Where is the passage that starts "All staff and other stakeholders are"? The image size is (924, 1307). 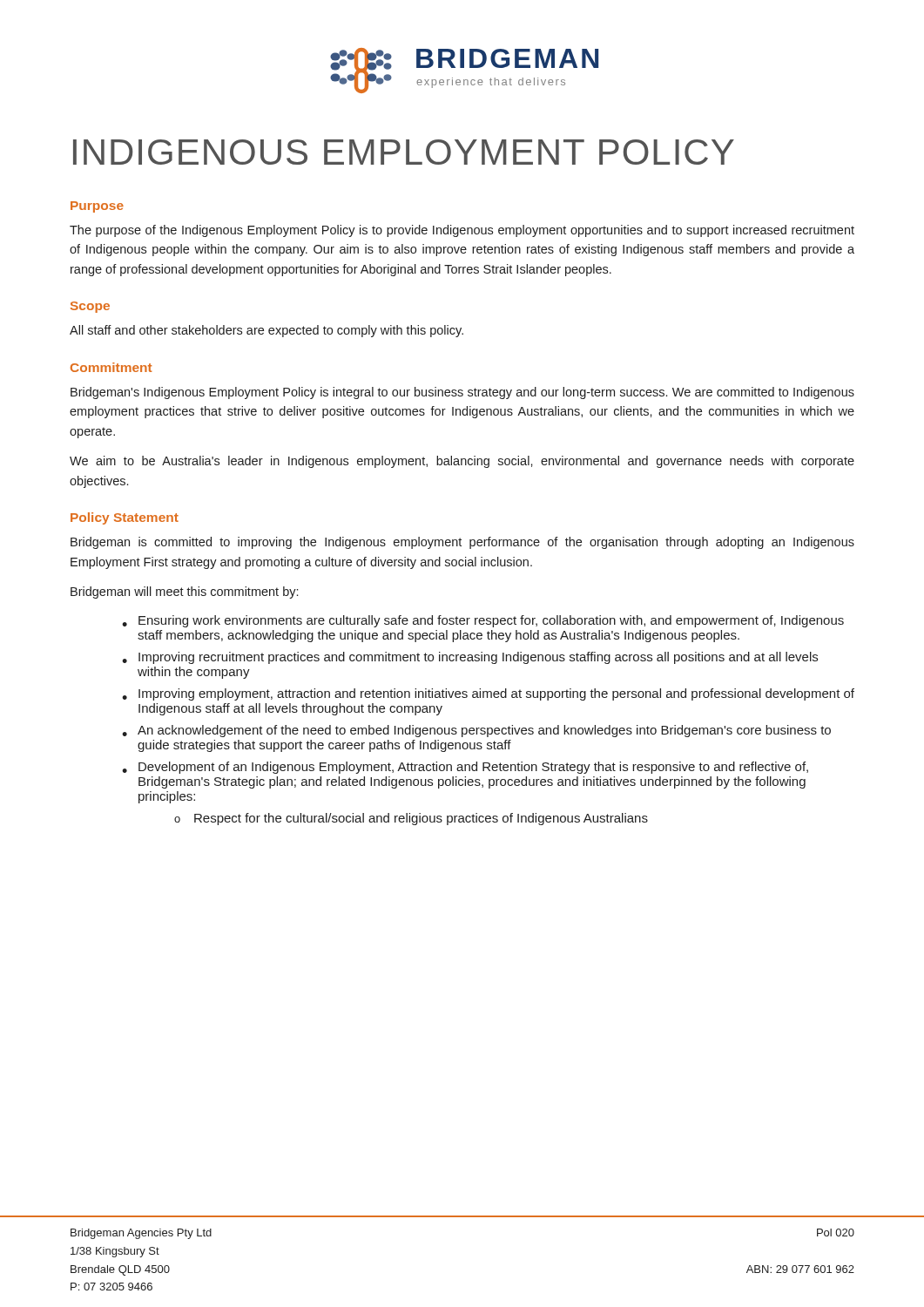[x=267, y=331]
